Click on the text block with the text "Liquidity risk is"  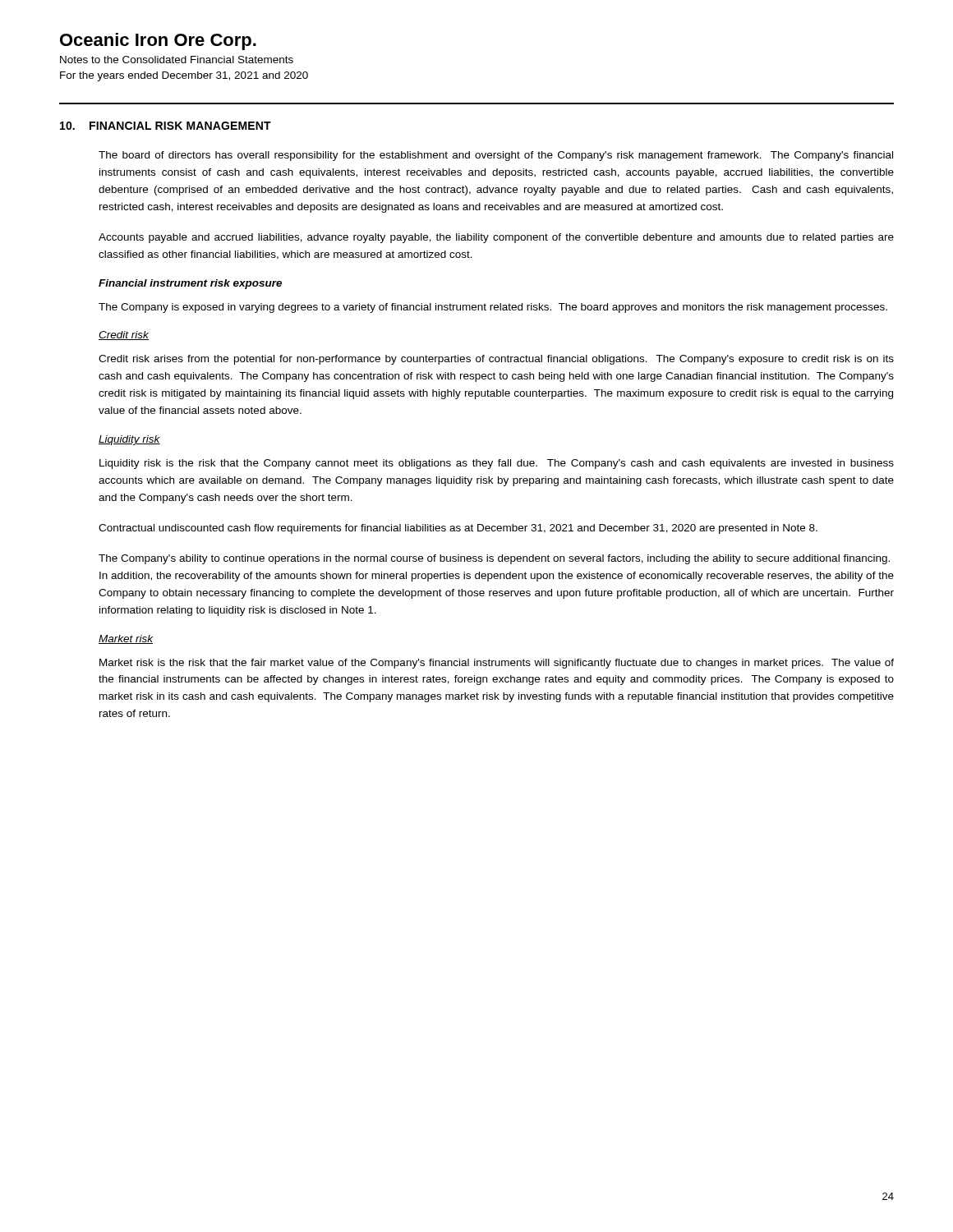496,480
